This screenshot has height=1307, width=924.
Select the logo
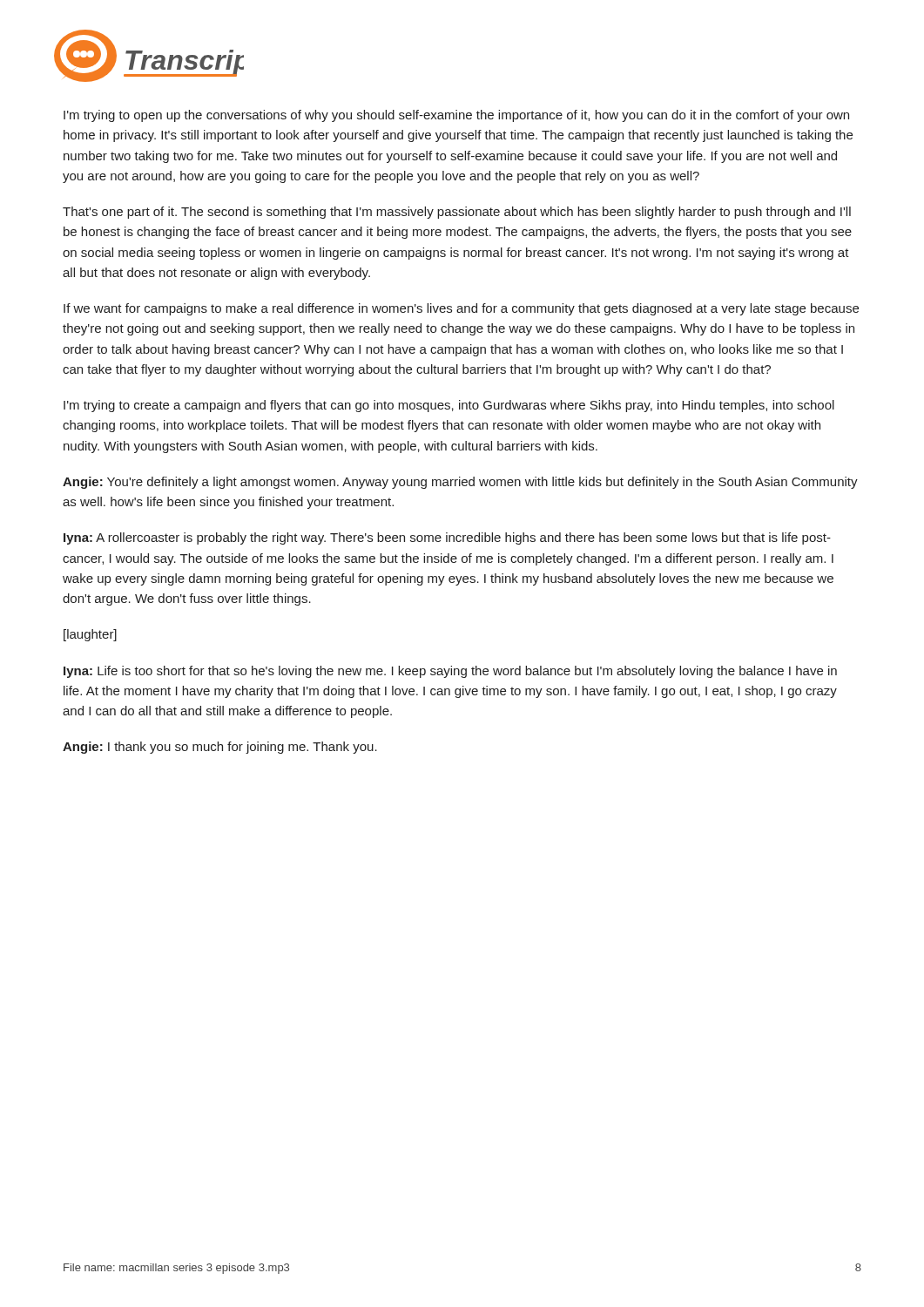point(148,59)
